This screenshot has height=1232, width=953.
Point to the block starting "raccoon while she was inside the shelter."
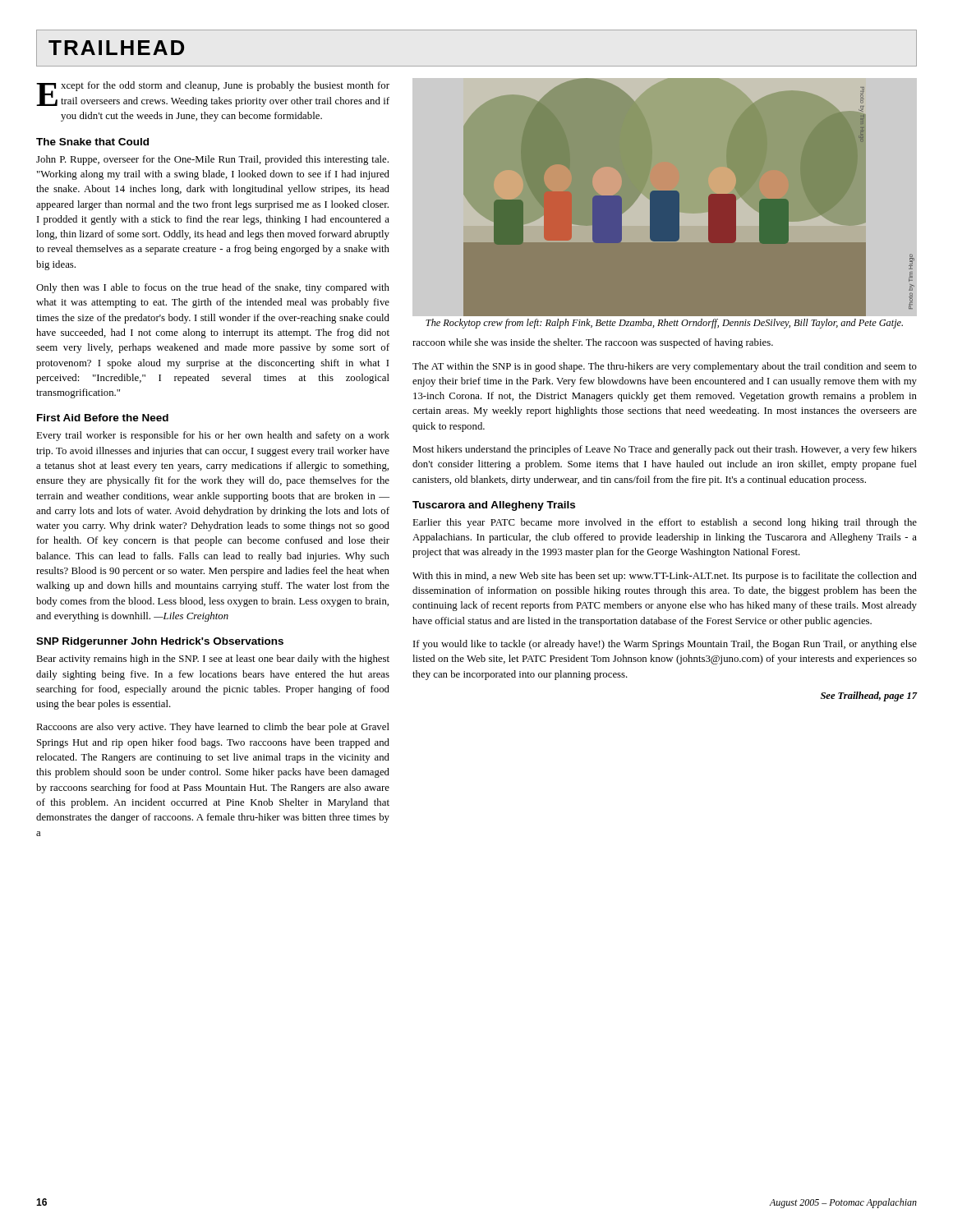tap(593, 343)
